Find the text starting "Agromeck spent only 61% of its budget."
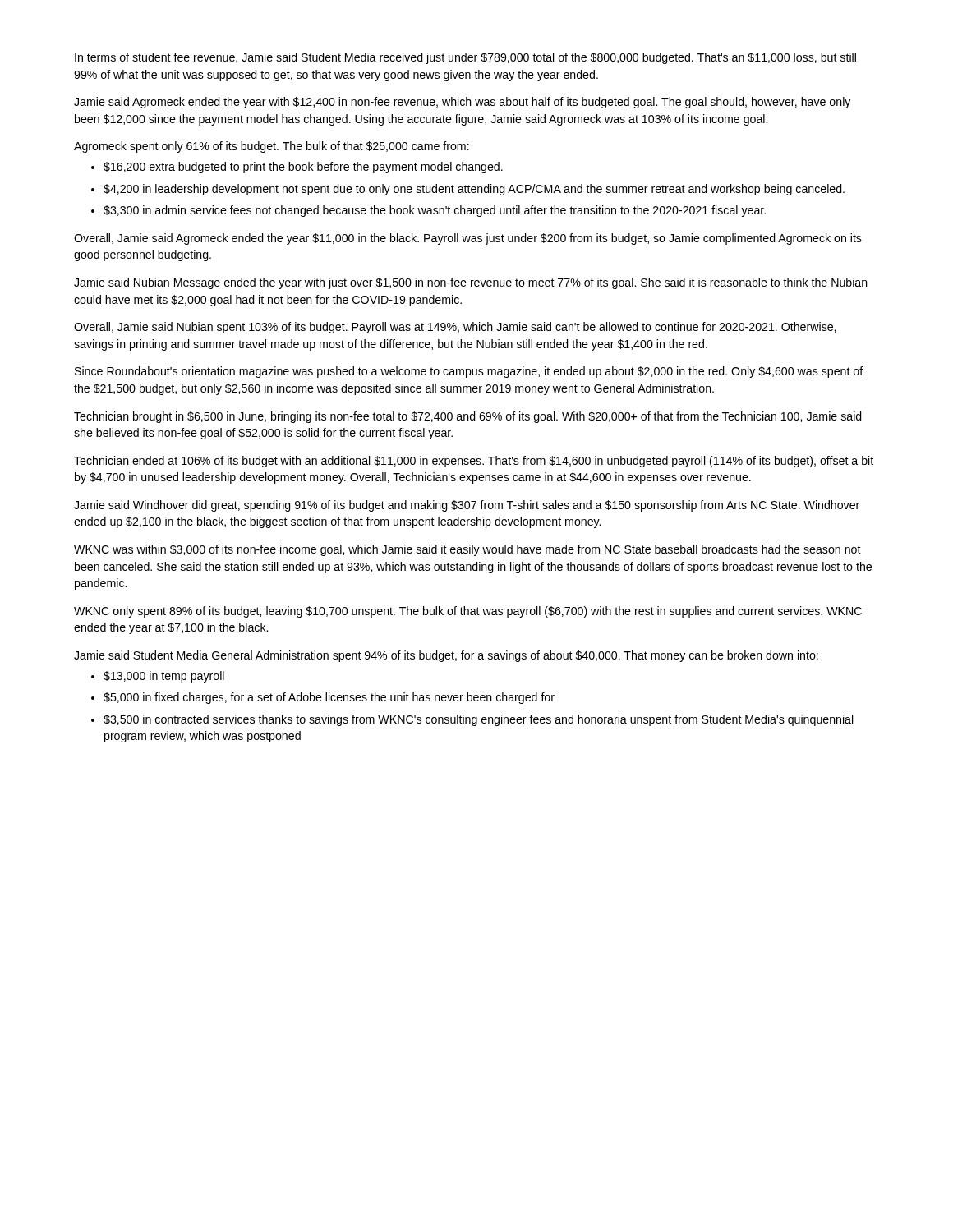The image size is (953, 1232). click(x=272, y=146)
